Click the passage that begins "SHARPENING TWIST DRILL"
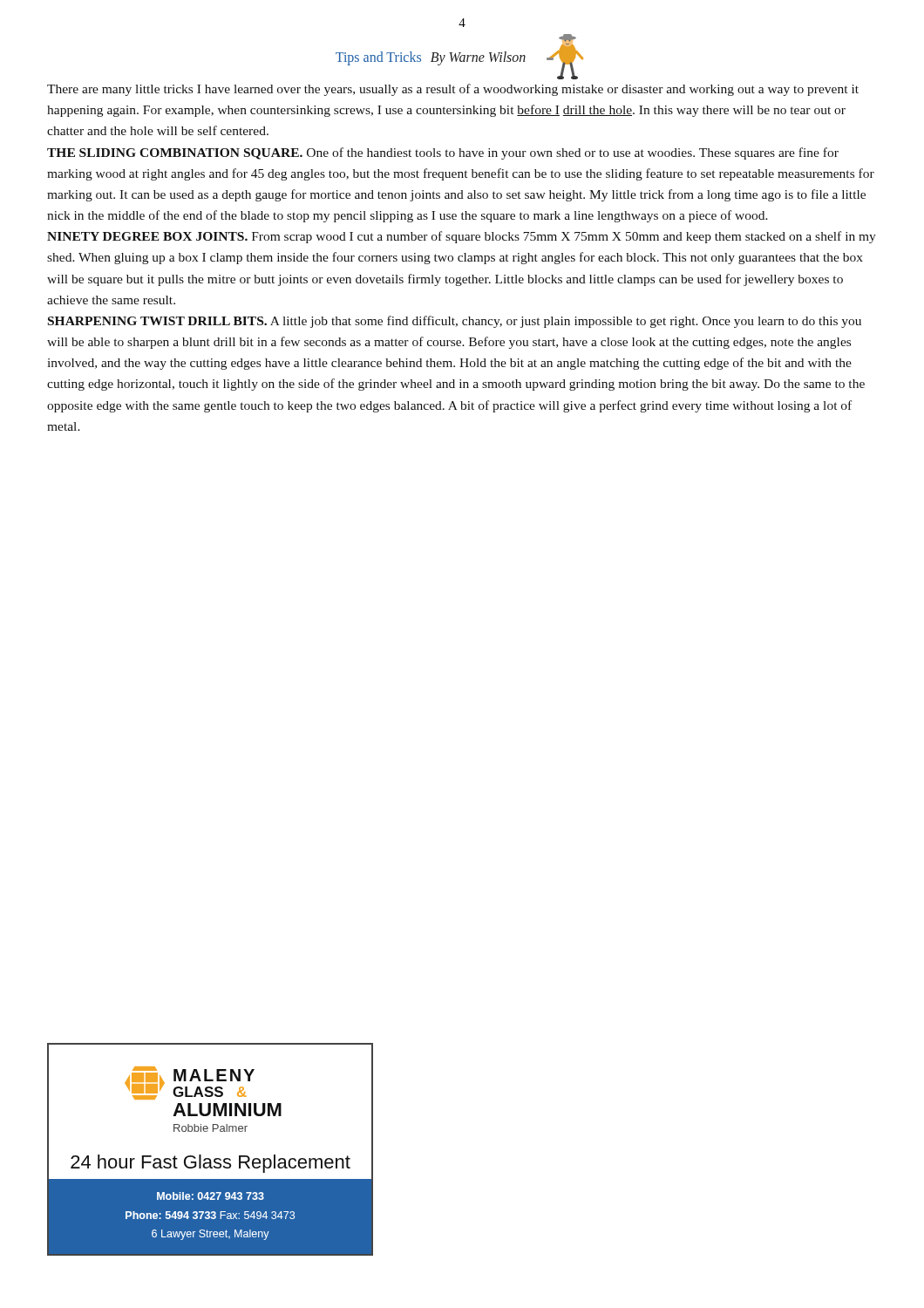 coord(462,374)
